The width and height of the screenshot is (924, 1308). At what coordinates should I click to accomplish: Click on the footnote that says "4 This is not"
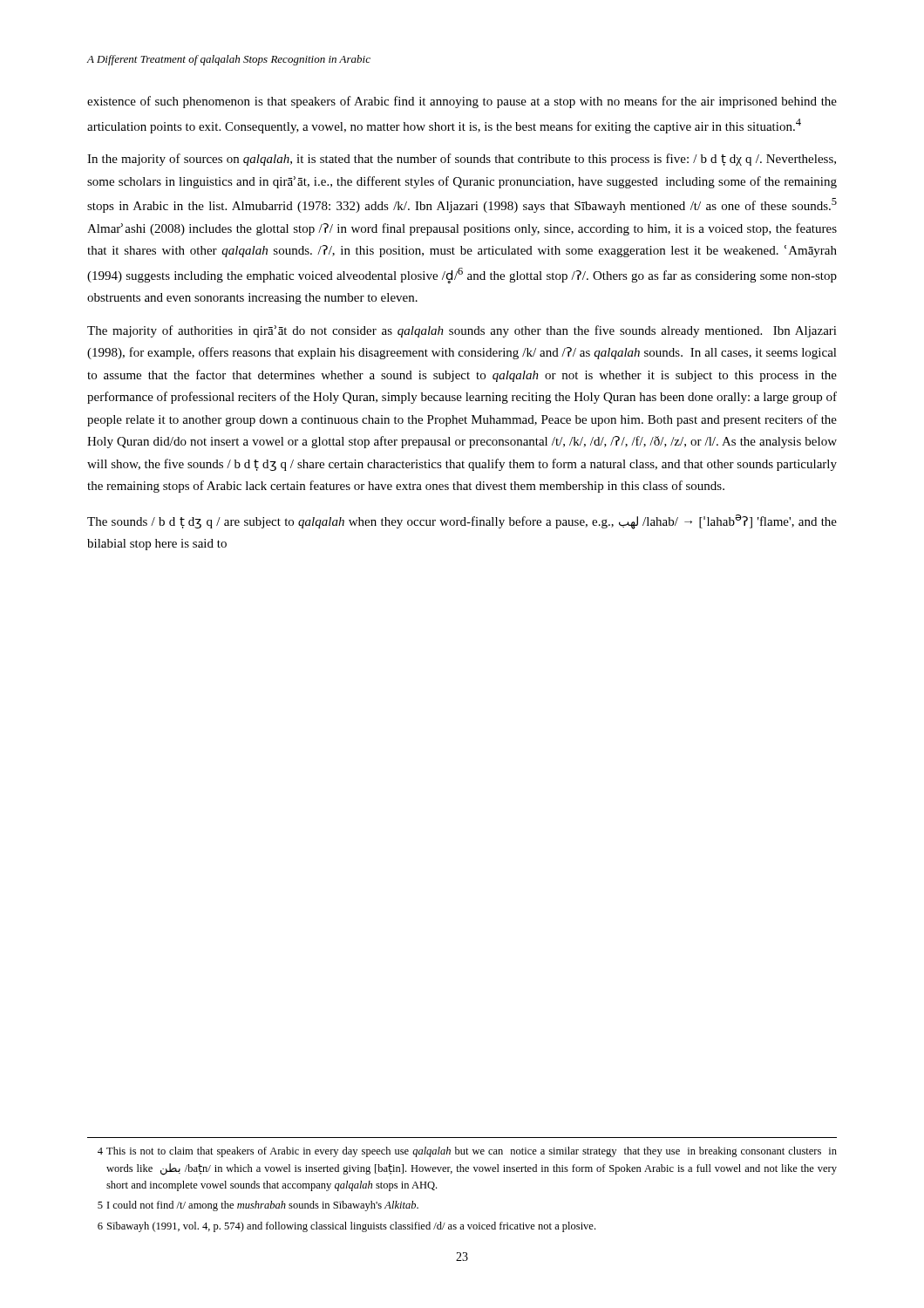(462, 1169)
